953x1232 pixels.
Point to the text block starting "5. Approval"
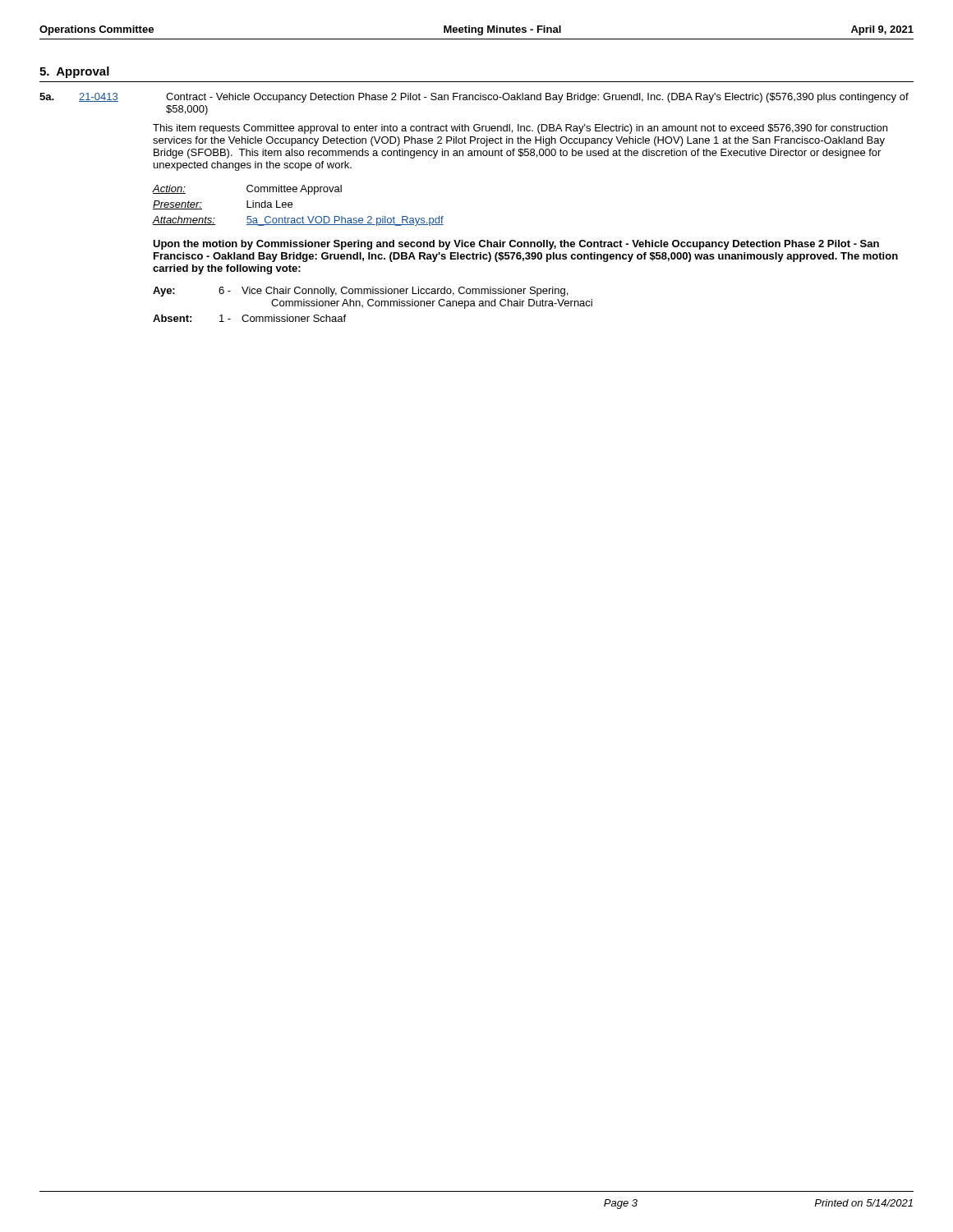pos(74,71)
